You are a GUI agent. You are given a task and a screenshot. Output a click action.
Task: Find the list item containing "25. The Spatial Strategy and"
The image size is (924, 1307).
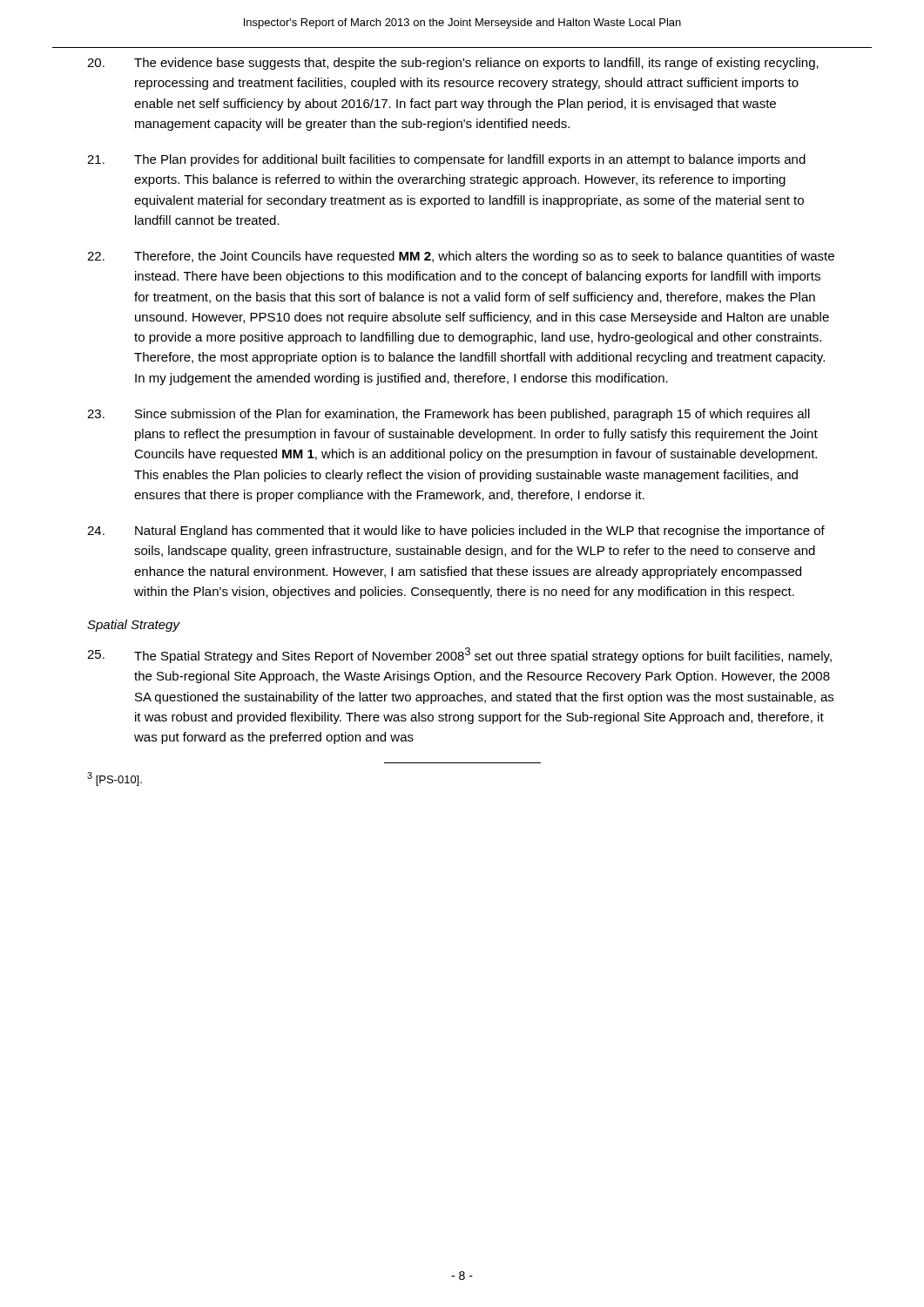click(x=462, y=695)
